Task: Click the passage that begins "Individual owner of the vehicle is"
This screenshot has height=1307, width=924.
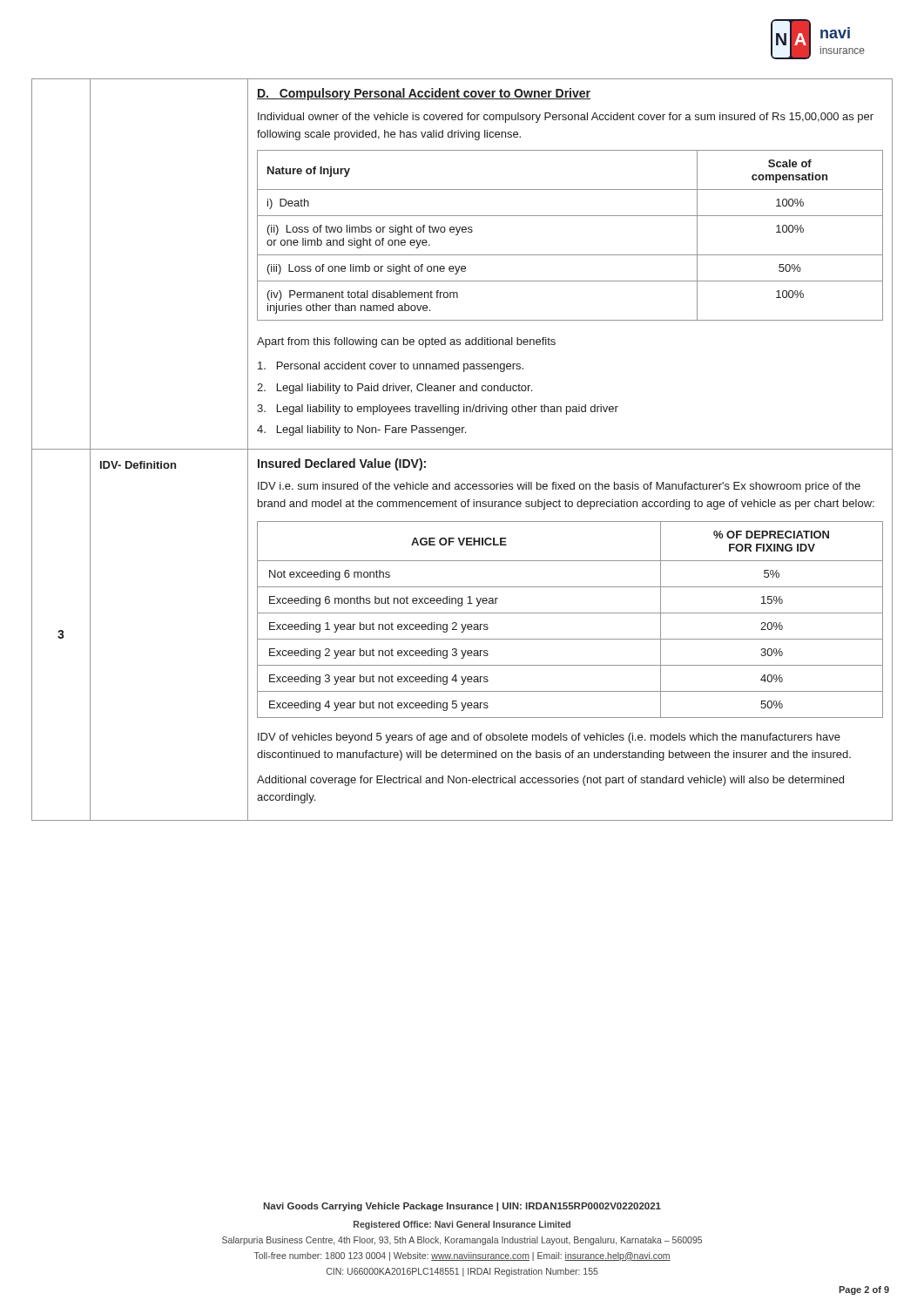Action: click(565, 125)
